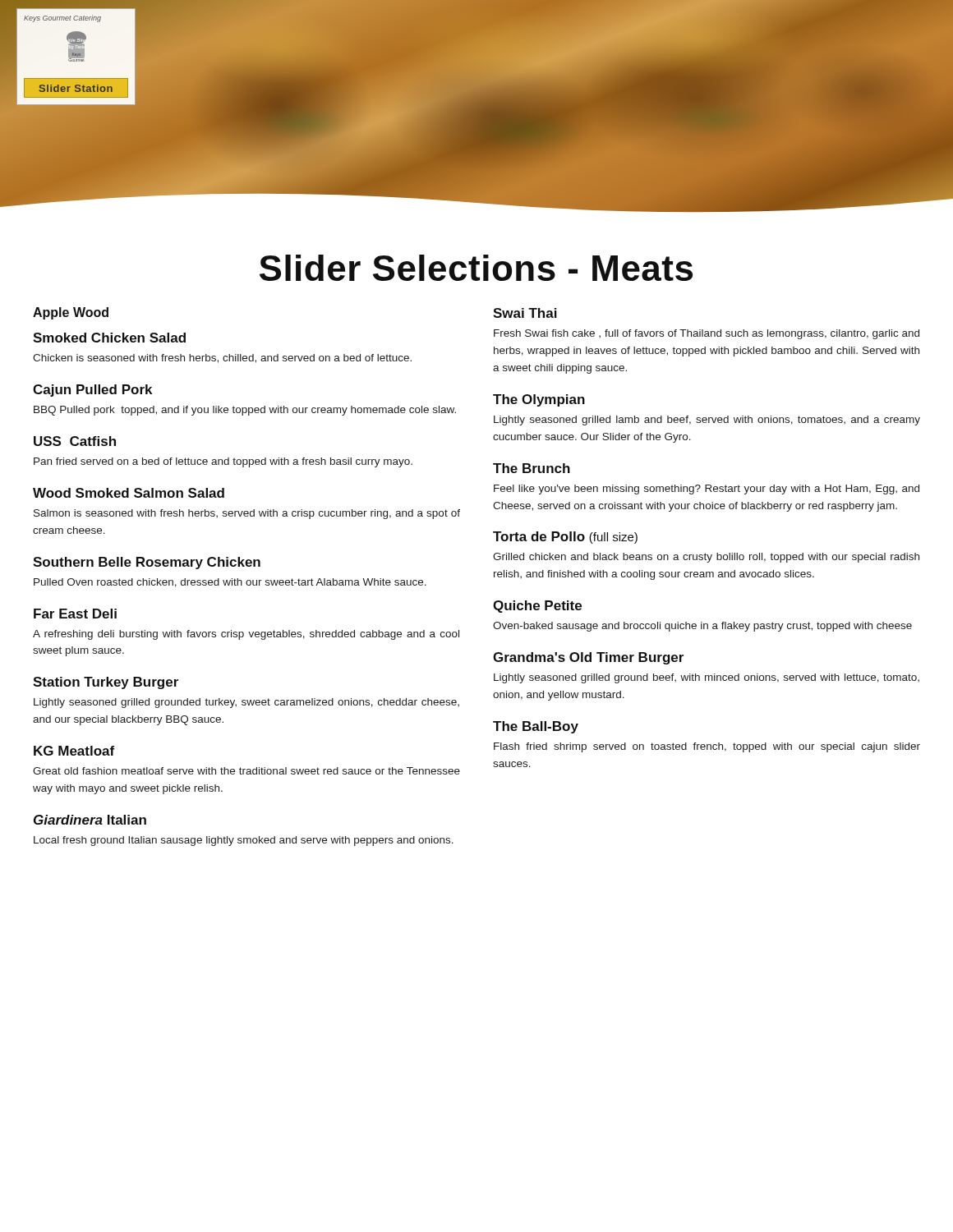Locate a photo
The height and width of the screenshot is (1232, 953).
coord(476,115)
